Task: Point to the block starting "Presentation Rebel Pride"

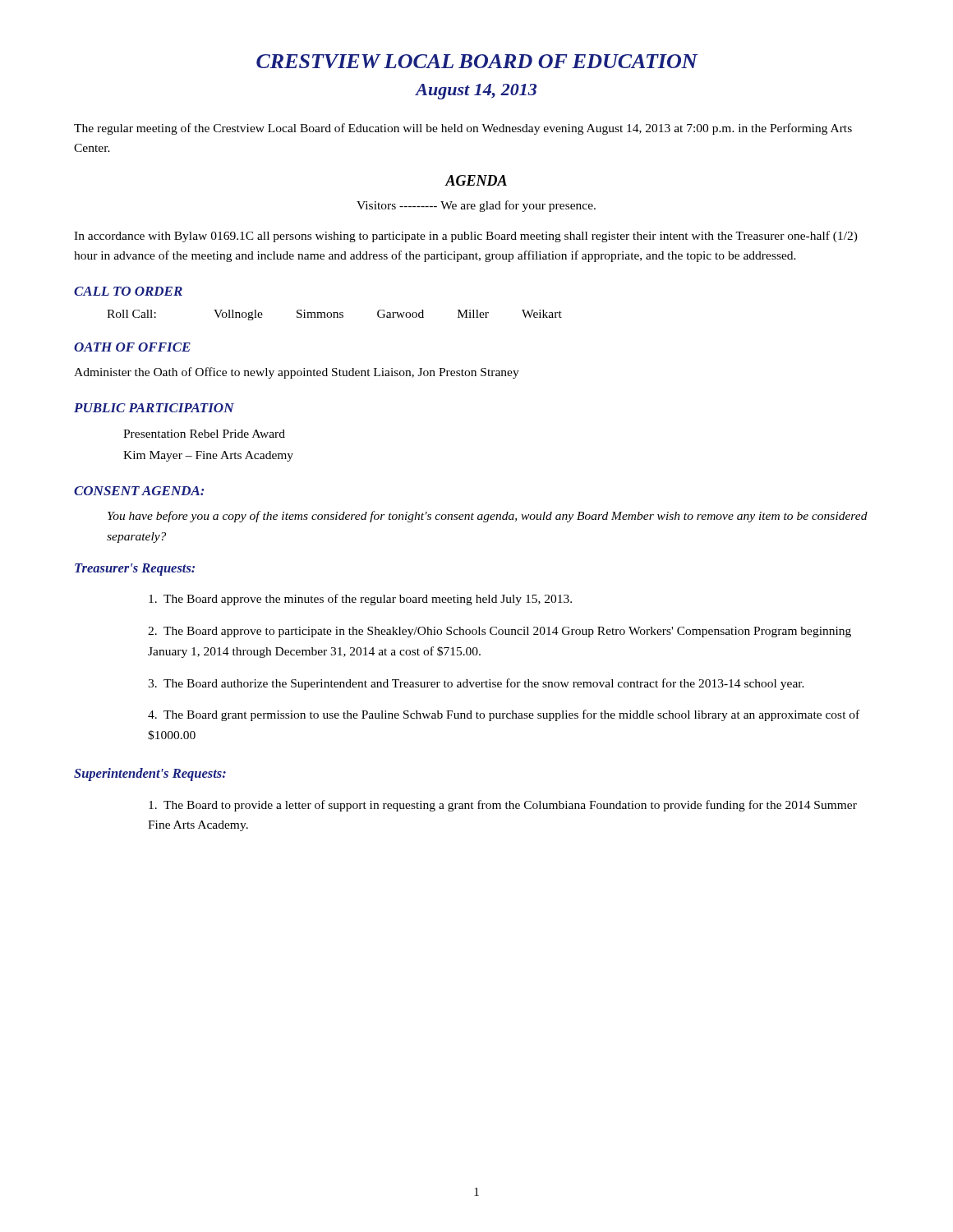Action: (x=208, y=444)
